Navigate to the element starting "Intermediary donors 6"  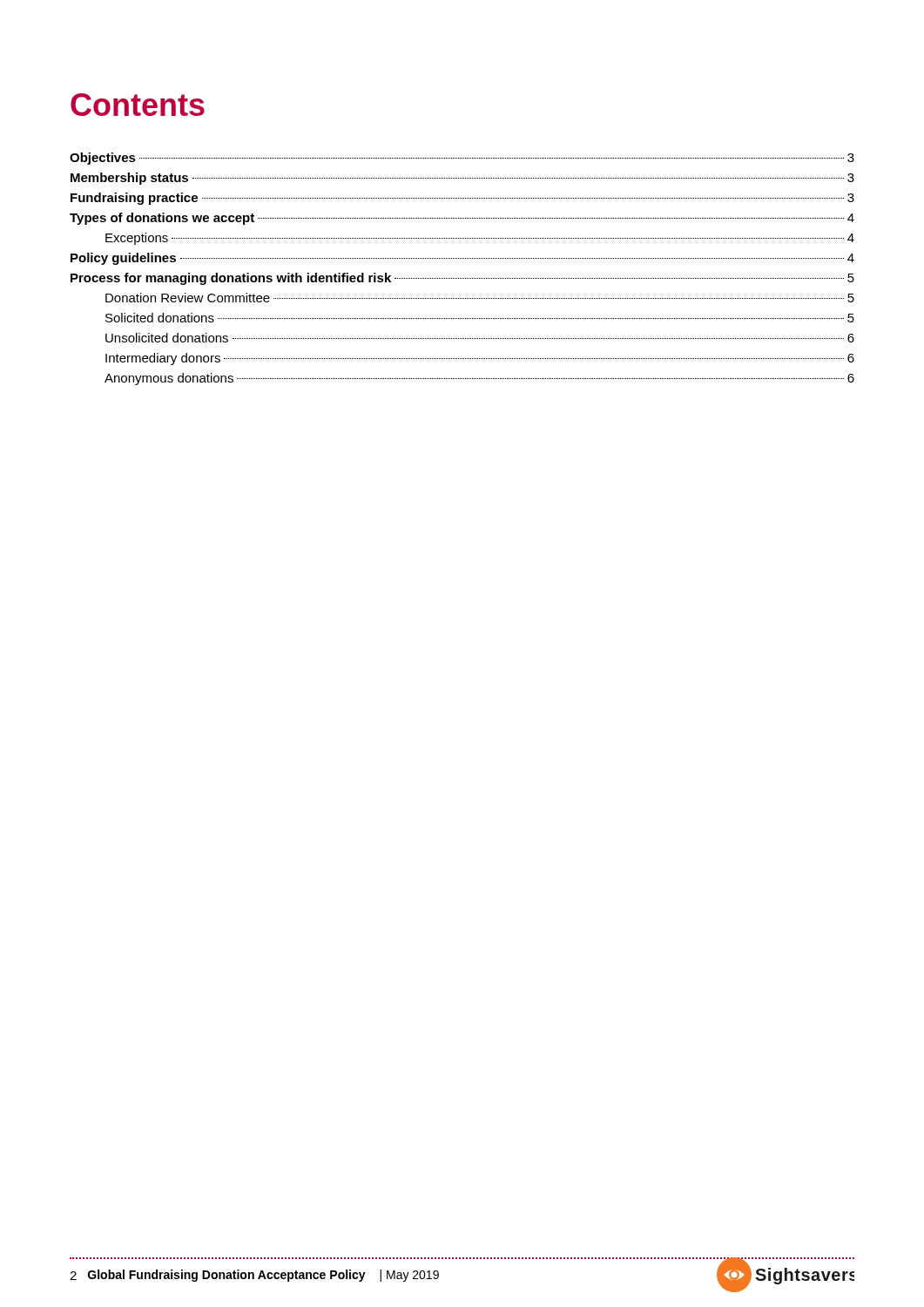point(479,358)
